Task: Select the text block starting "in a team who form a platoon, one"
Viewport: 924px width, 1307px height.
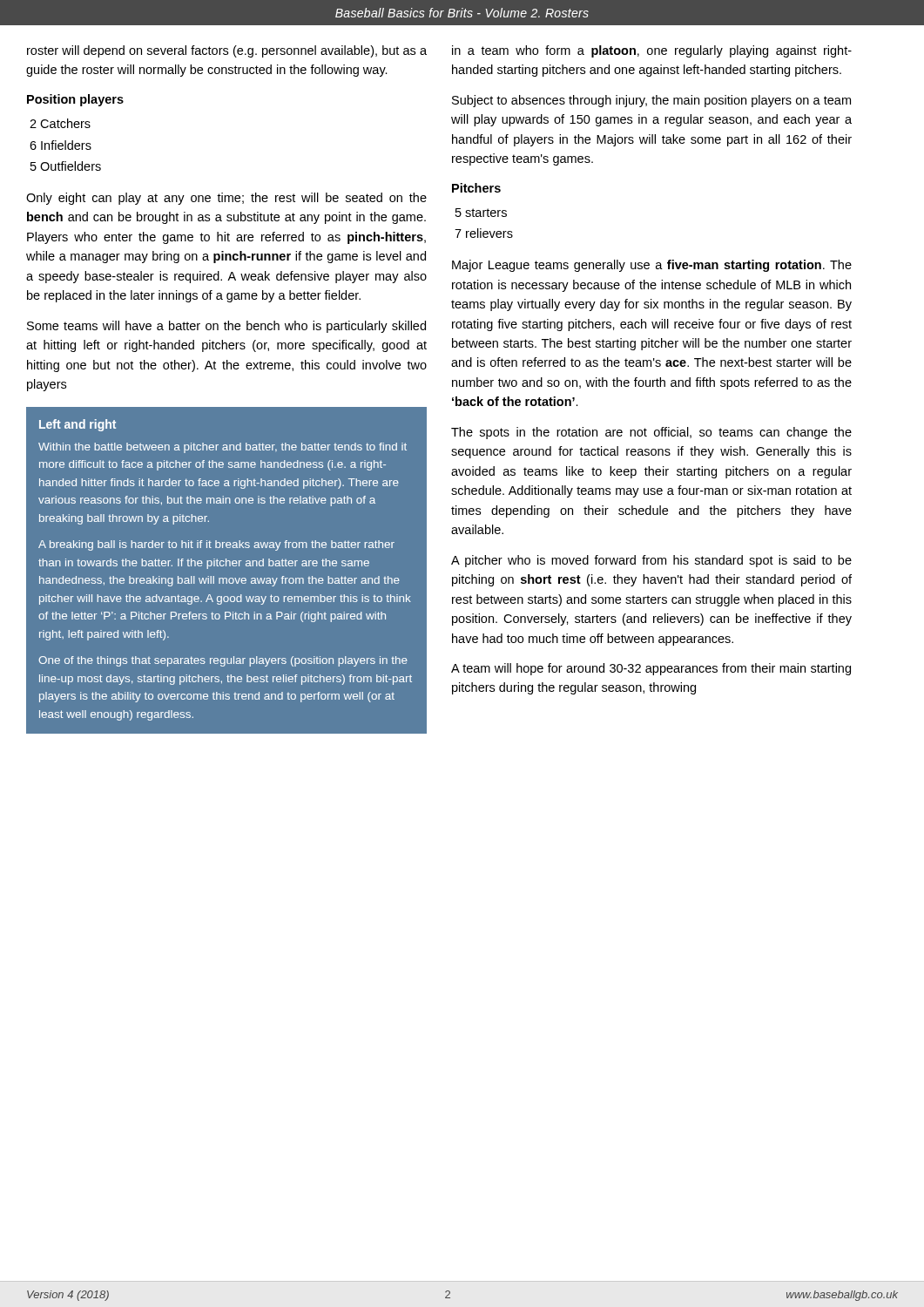Action: coord(651,60)
